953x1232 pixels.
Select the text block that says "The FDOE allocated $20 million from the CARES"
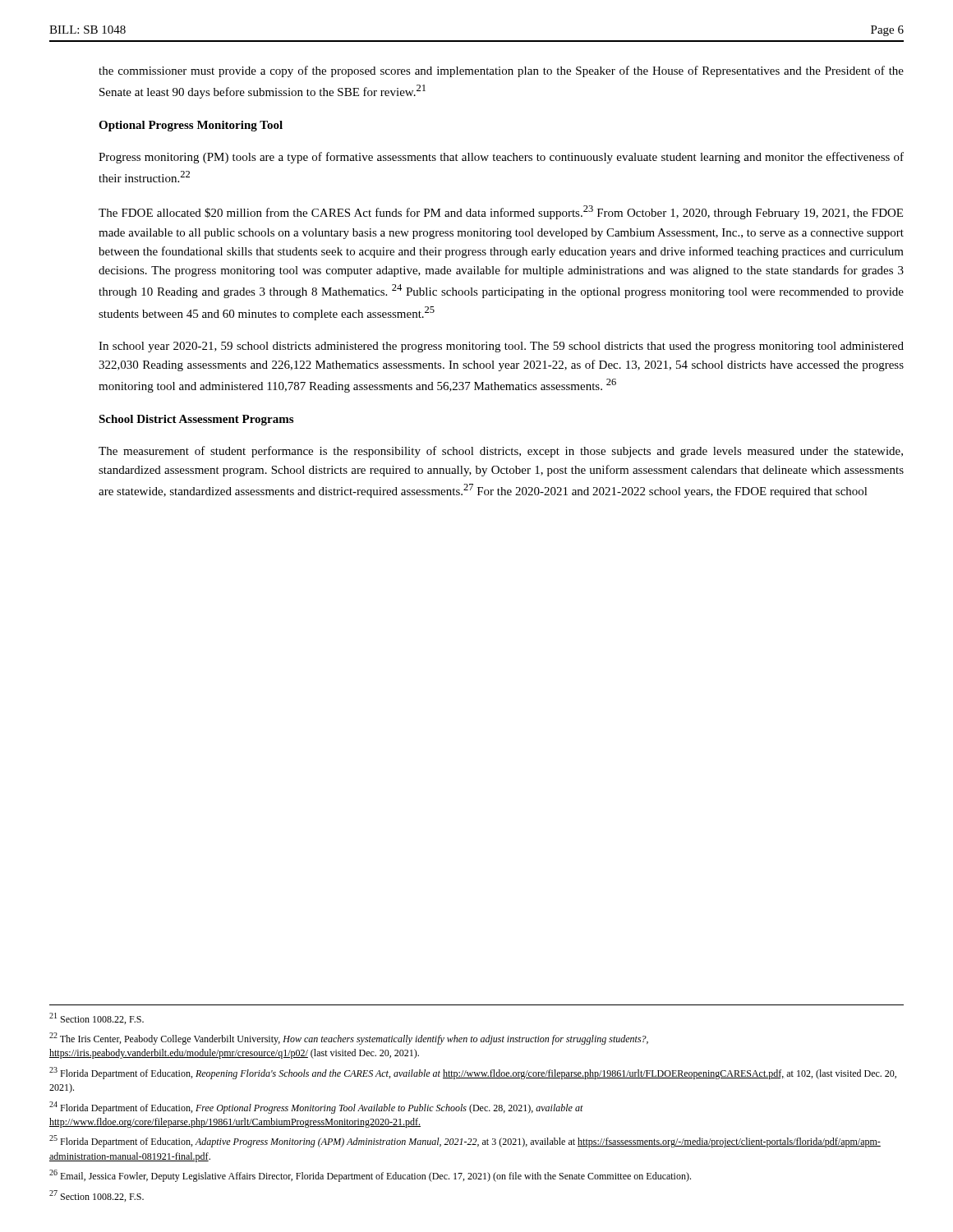501,261
